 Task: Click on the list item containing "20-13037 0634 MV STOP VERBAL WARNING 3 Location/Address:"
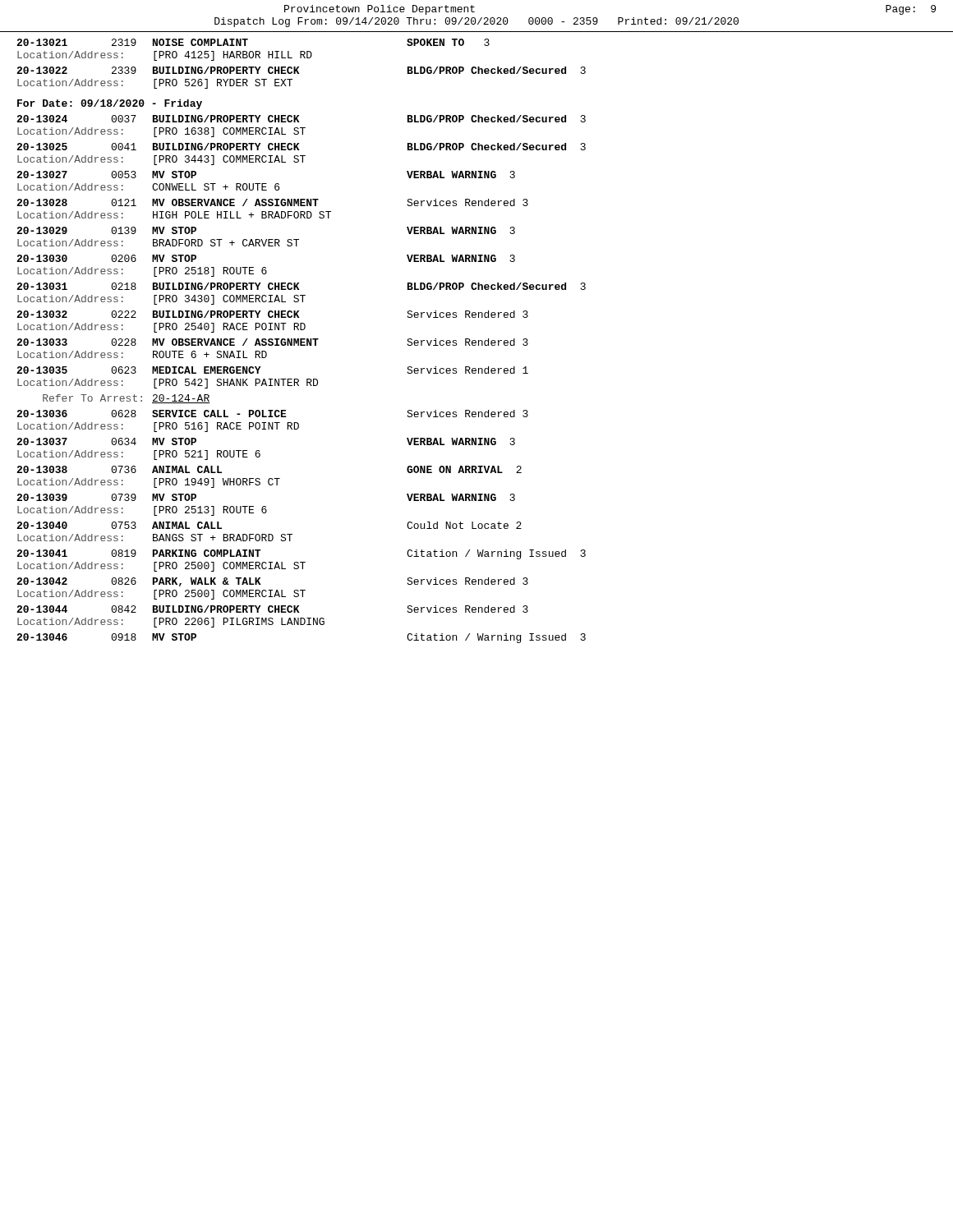[476, 448]
